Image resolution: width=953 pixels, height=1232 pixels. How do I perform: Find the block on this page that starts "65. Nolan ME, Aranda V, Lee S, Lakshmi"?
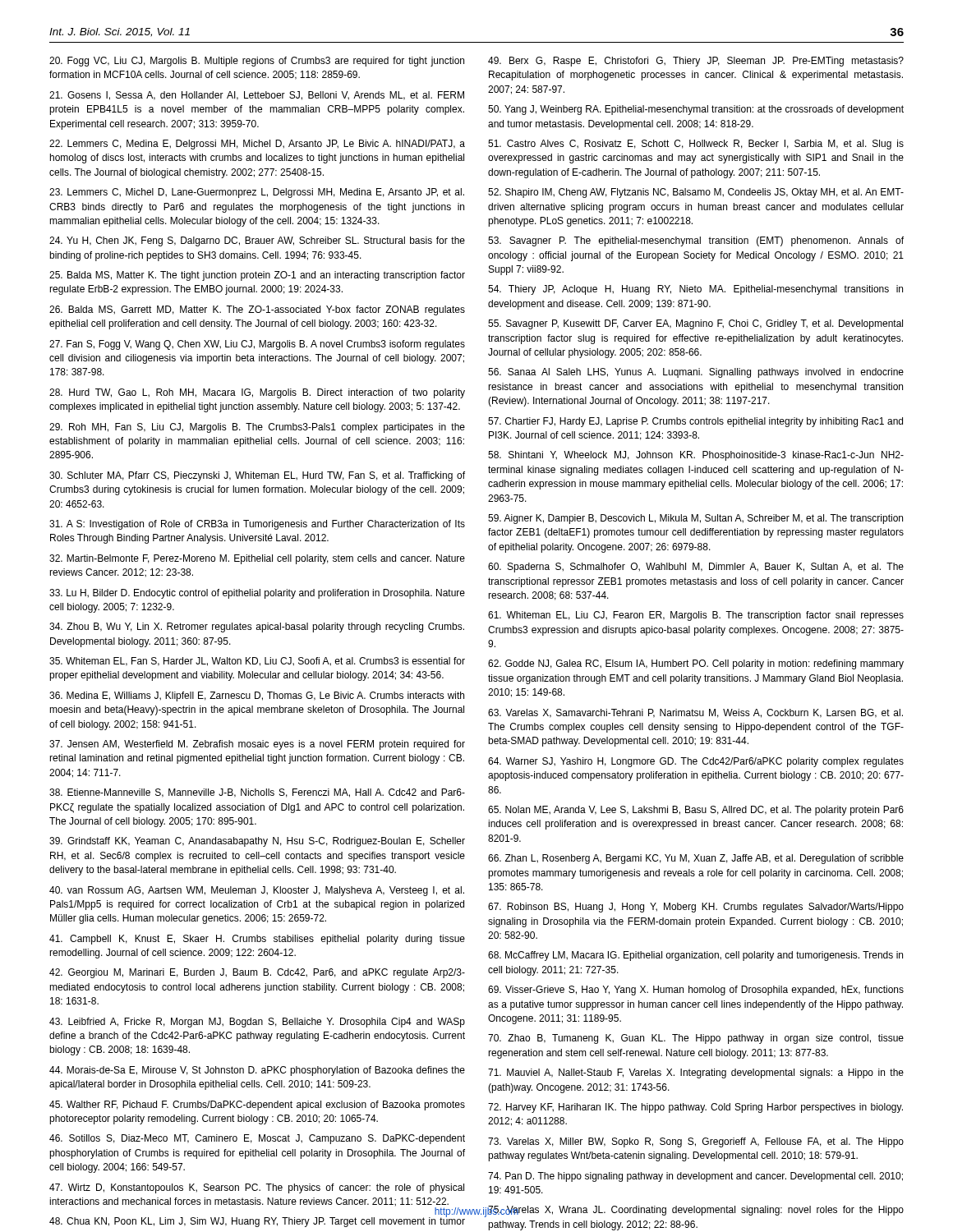coord(696,824)
